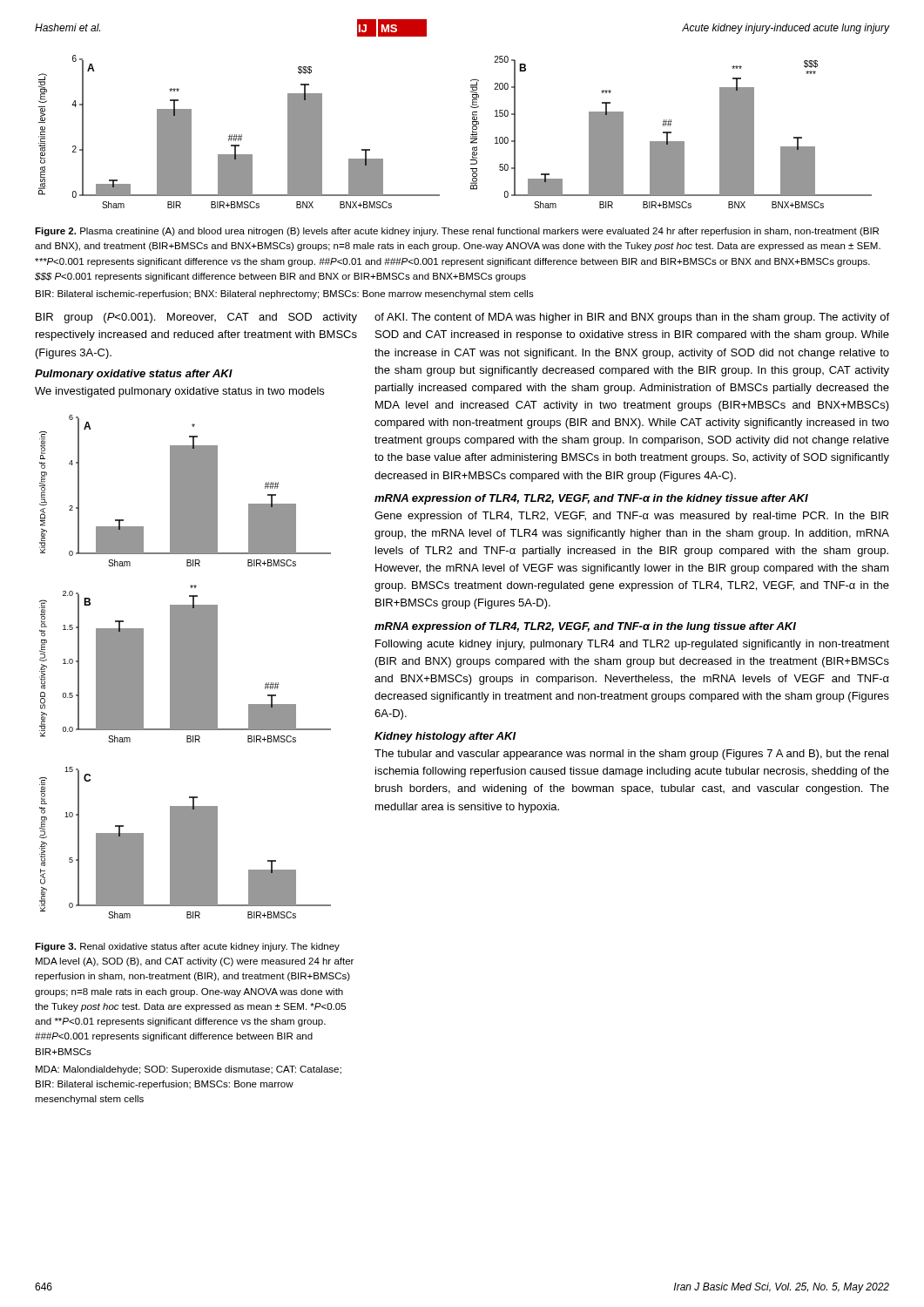Locate the text block that says "of AKI. The content of"
Viewport: 924px width, 1307px height.
[632, 396]
